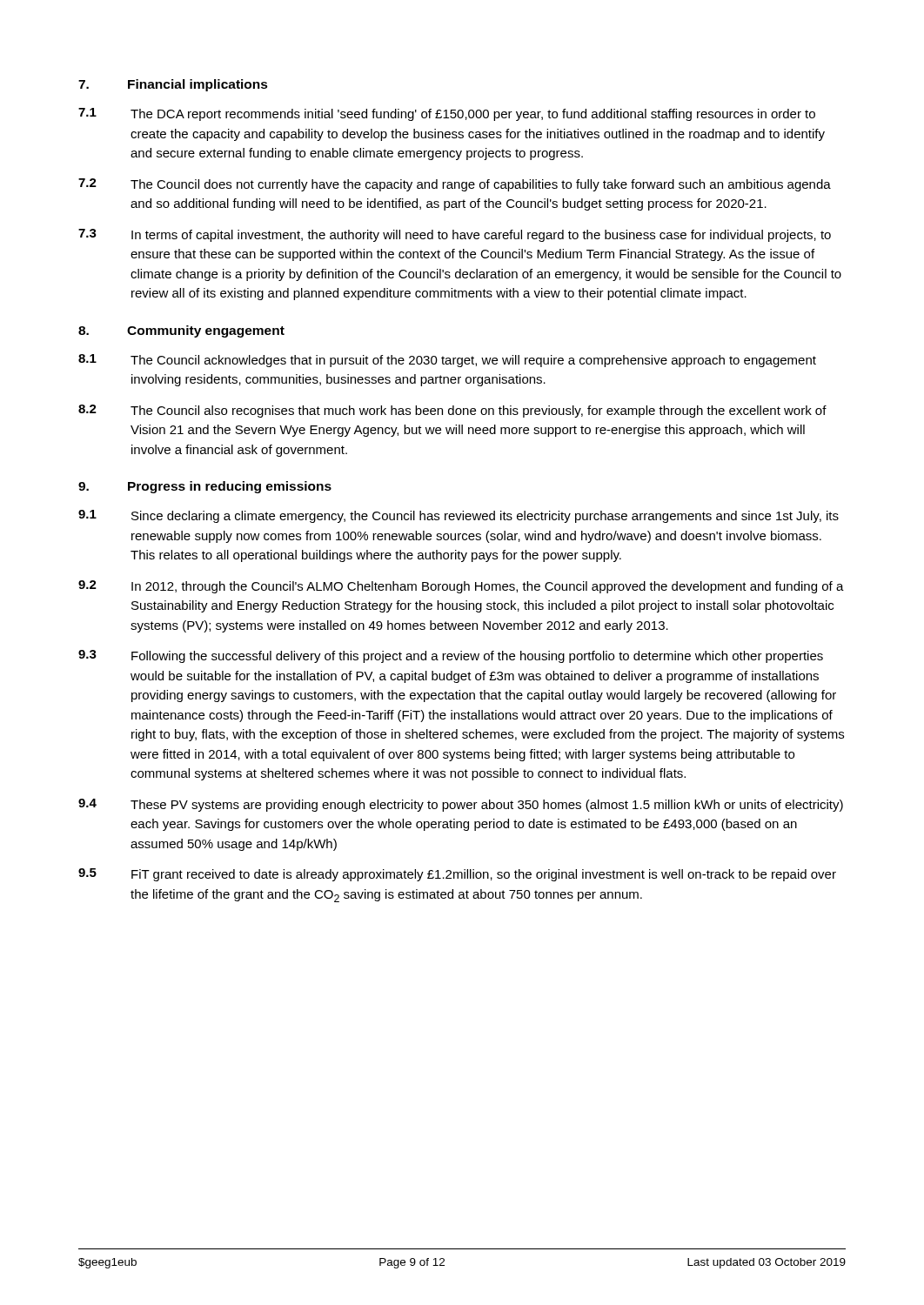Locate the list item that reads "7.1 The DCA"
The image size is (924, 1305).
(462, 134)
